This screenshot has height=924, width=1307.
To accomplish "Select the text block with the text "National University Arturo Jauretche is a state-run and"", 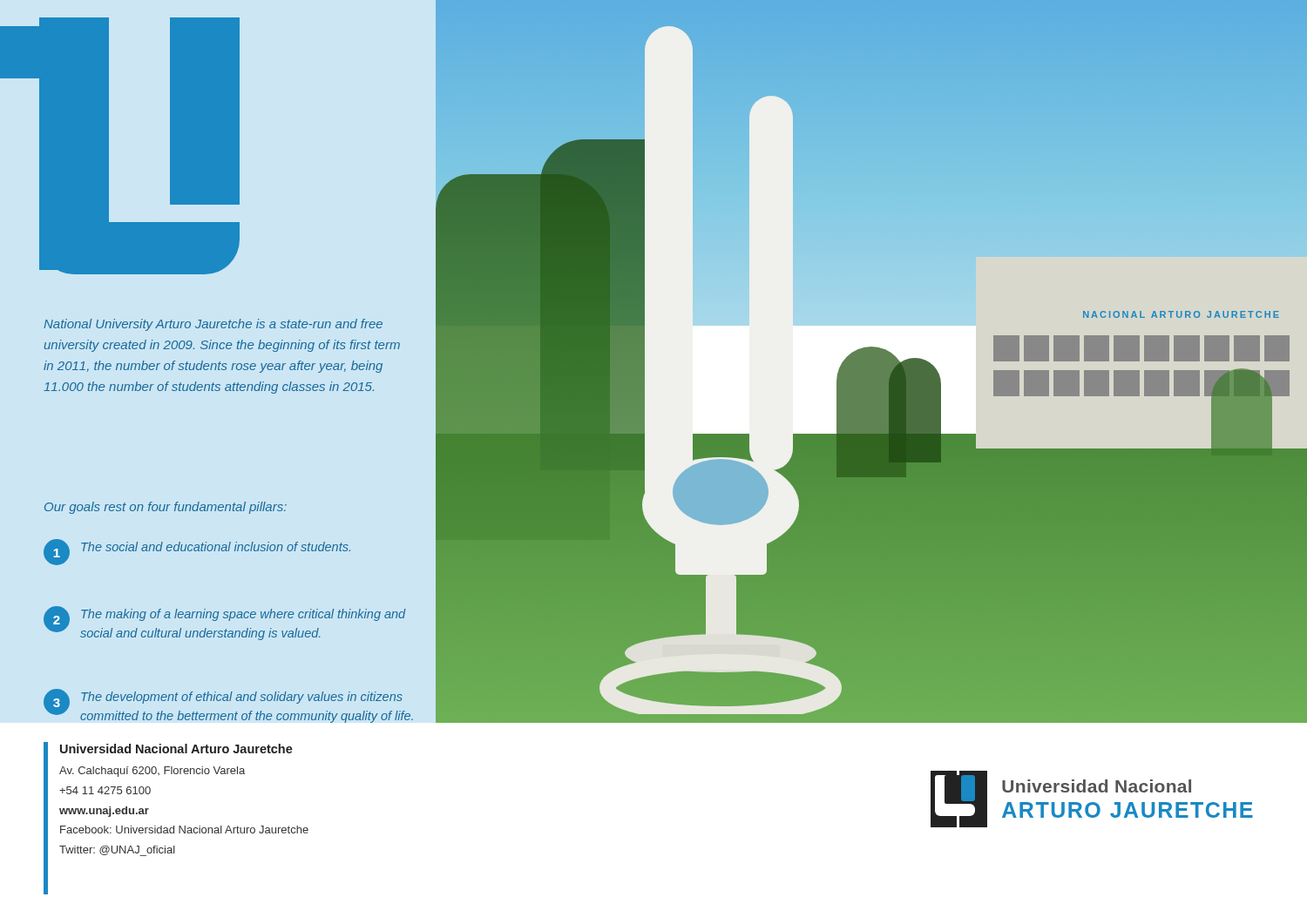I will (222, 355).
